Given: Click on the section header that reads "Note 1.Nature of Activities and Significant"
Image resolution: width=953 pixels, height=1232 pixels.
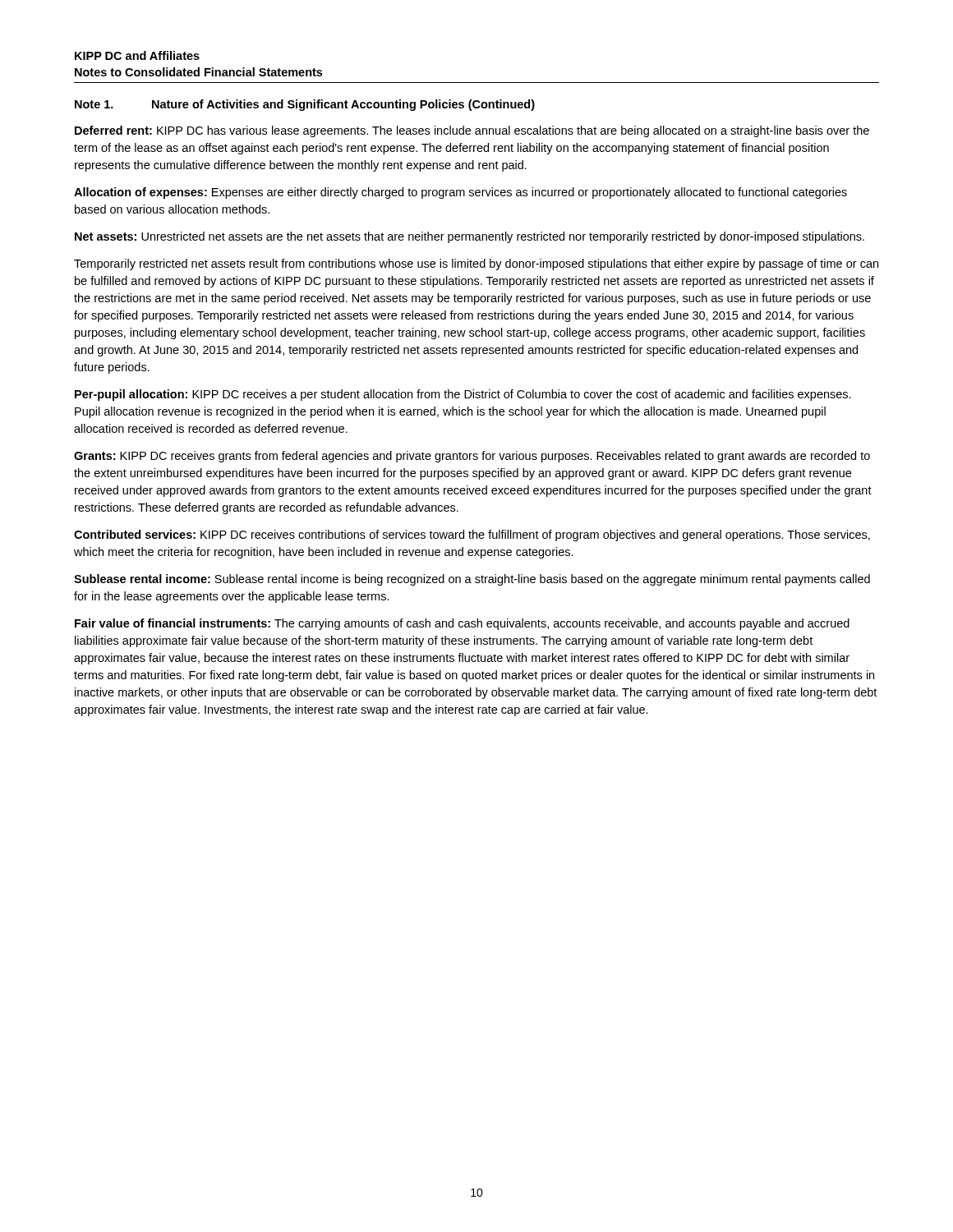Looking at the screenshot, I should coord(304,104).
